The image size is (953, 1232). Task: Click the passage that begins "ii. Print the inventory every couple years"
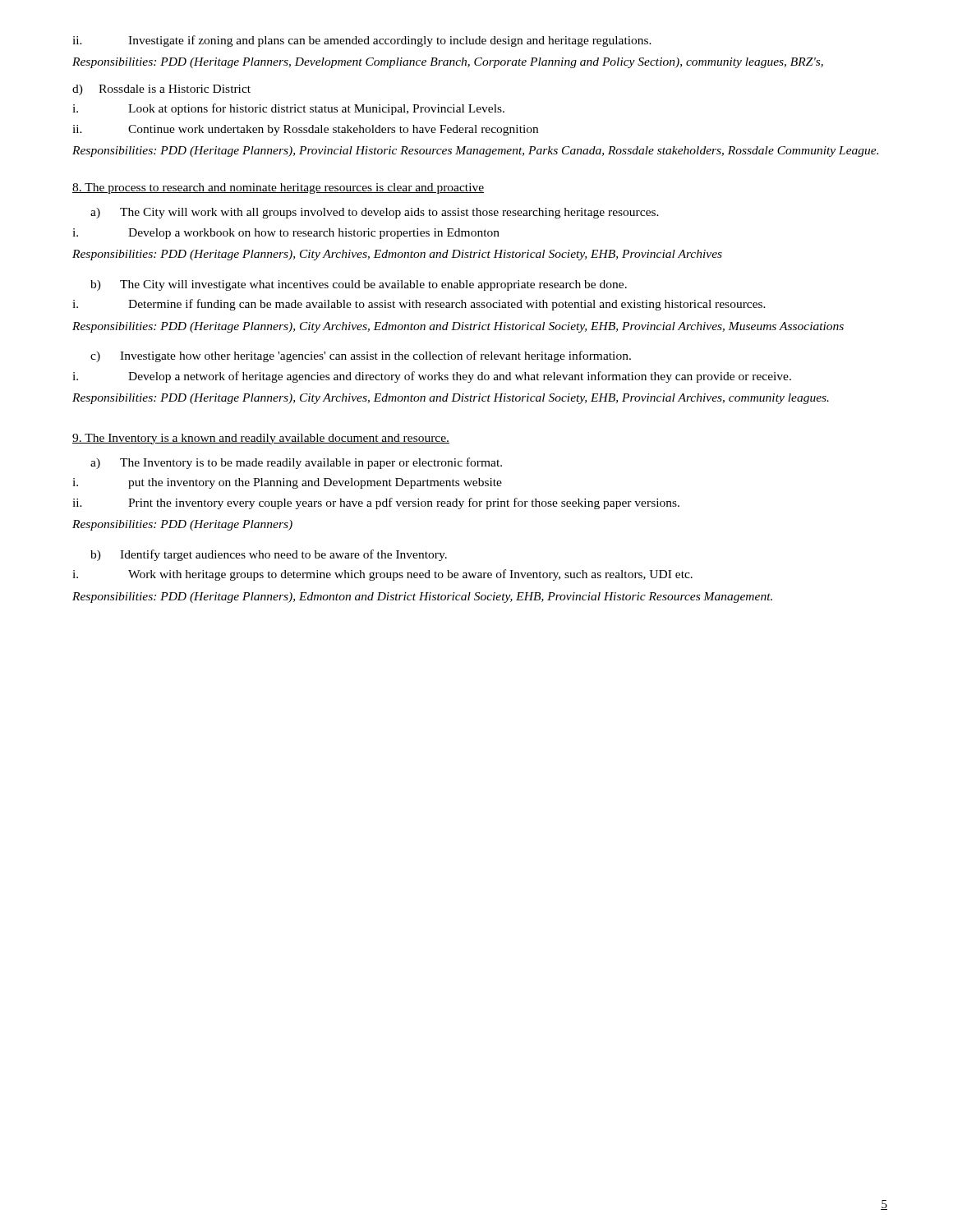point(376,503)
